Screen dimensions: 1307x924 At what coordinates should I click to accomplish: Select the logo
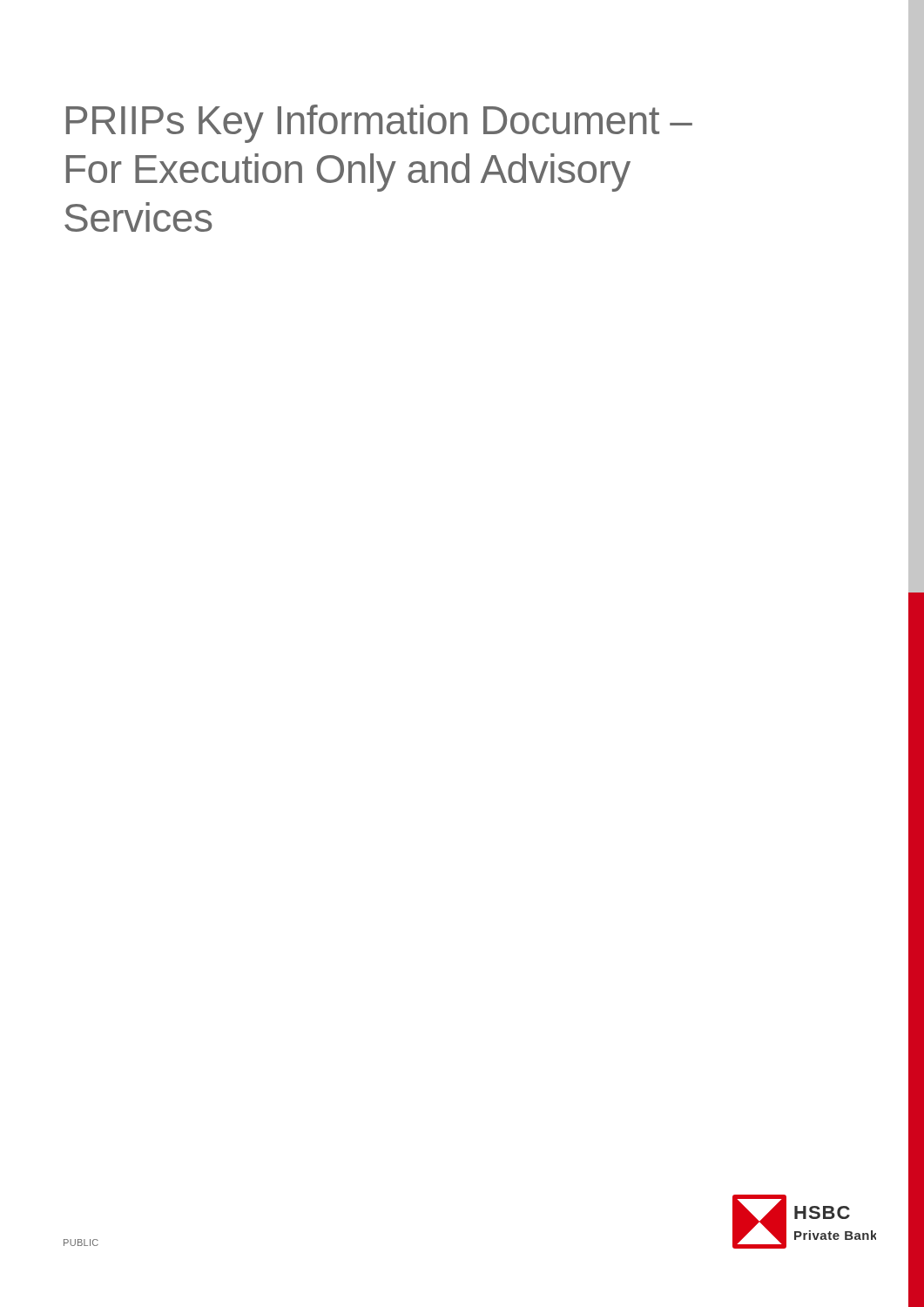[x=804, y=1227]
